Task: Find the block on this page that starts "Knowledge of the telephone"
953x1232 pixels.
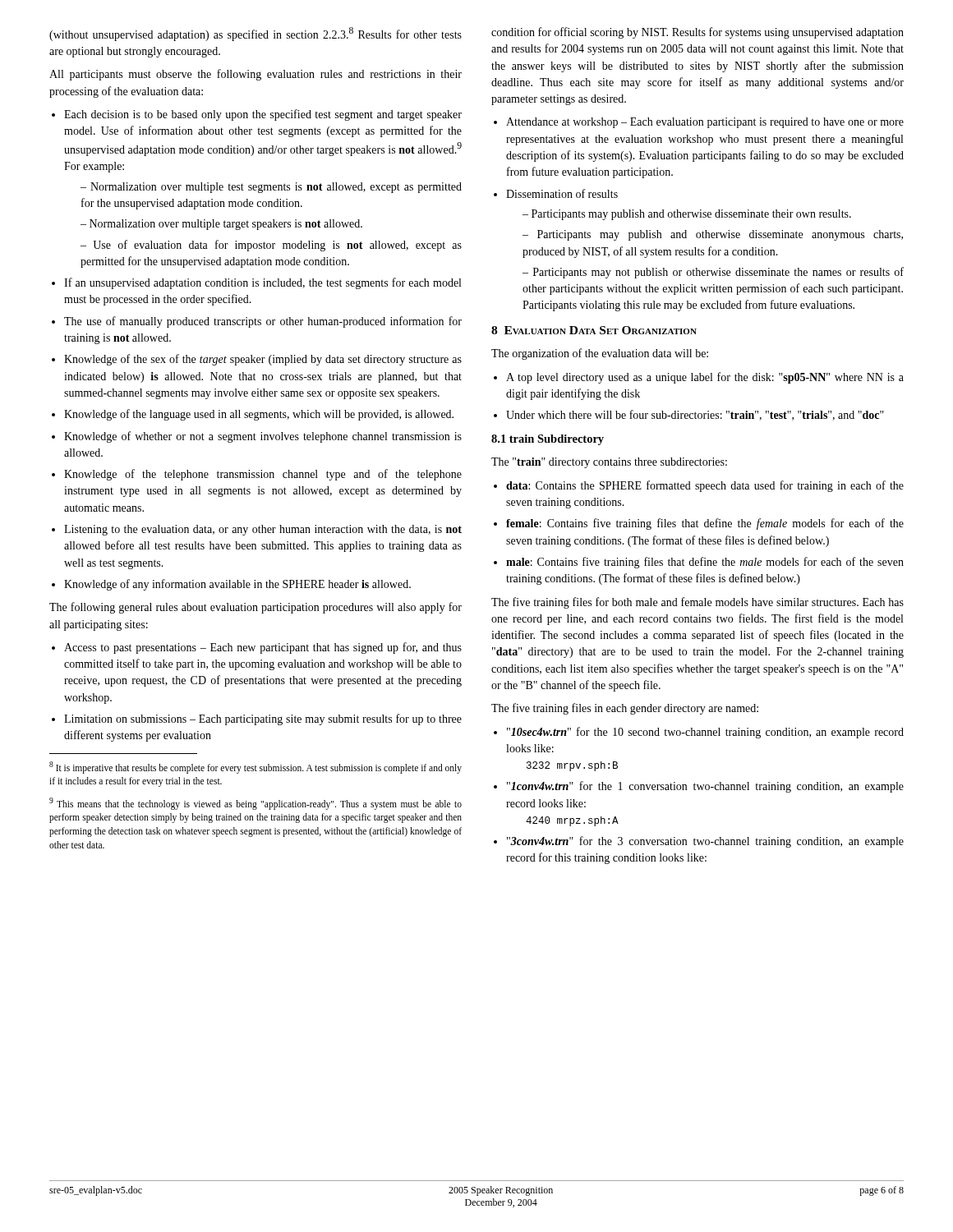Action: point(263,491)
